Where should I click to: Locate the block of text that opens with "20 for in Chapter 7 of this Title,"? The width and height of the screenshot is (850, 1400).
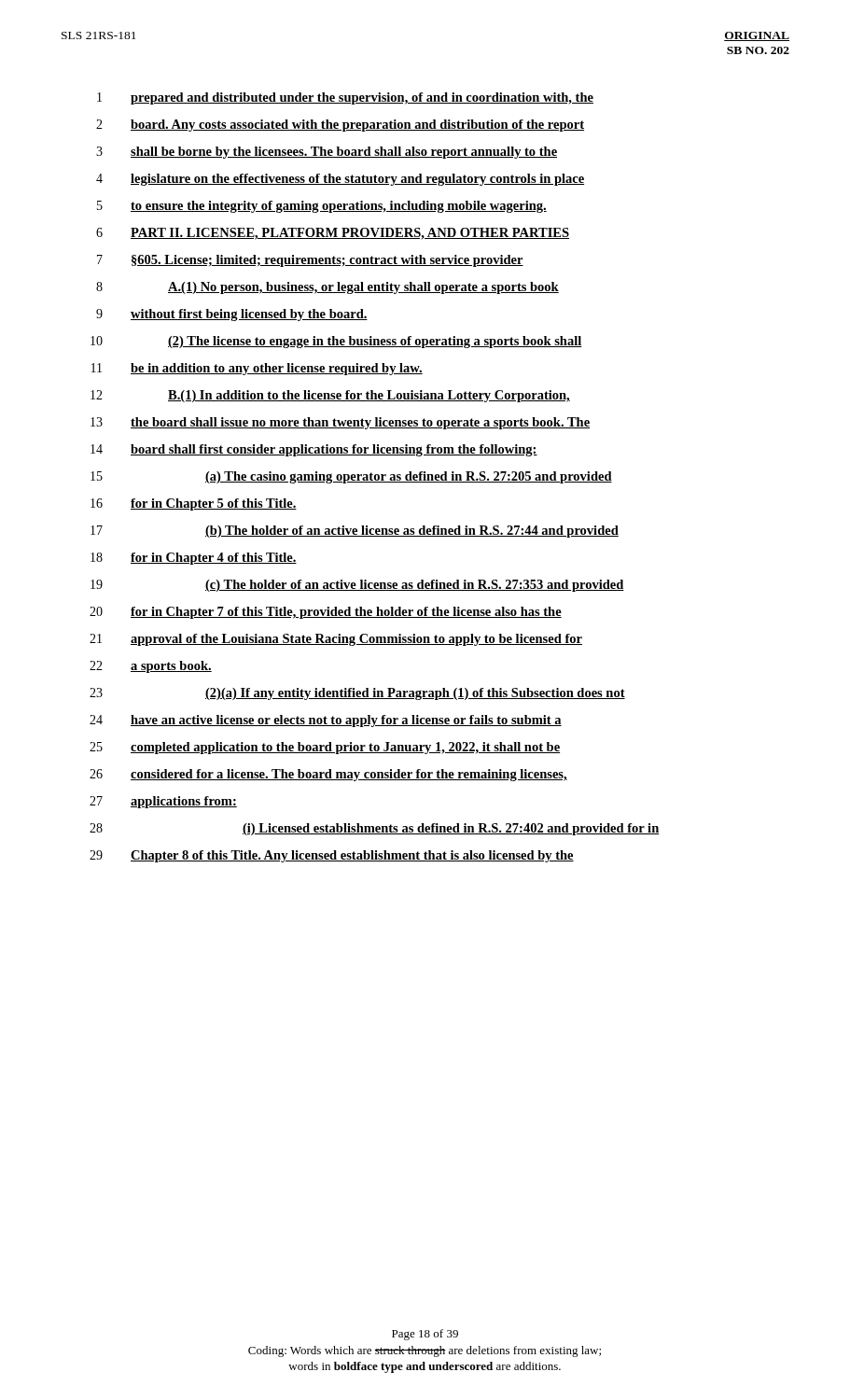[x=425, y=612]
